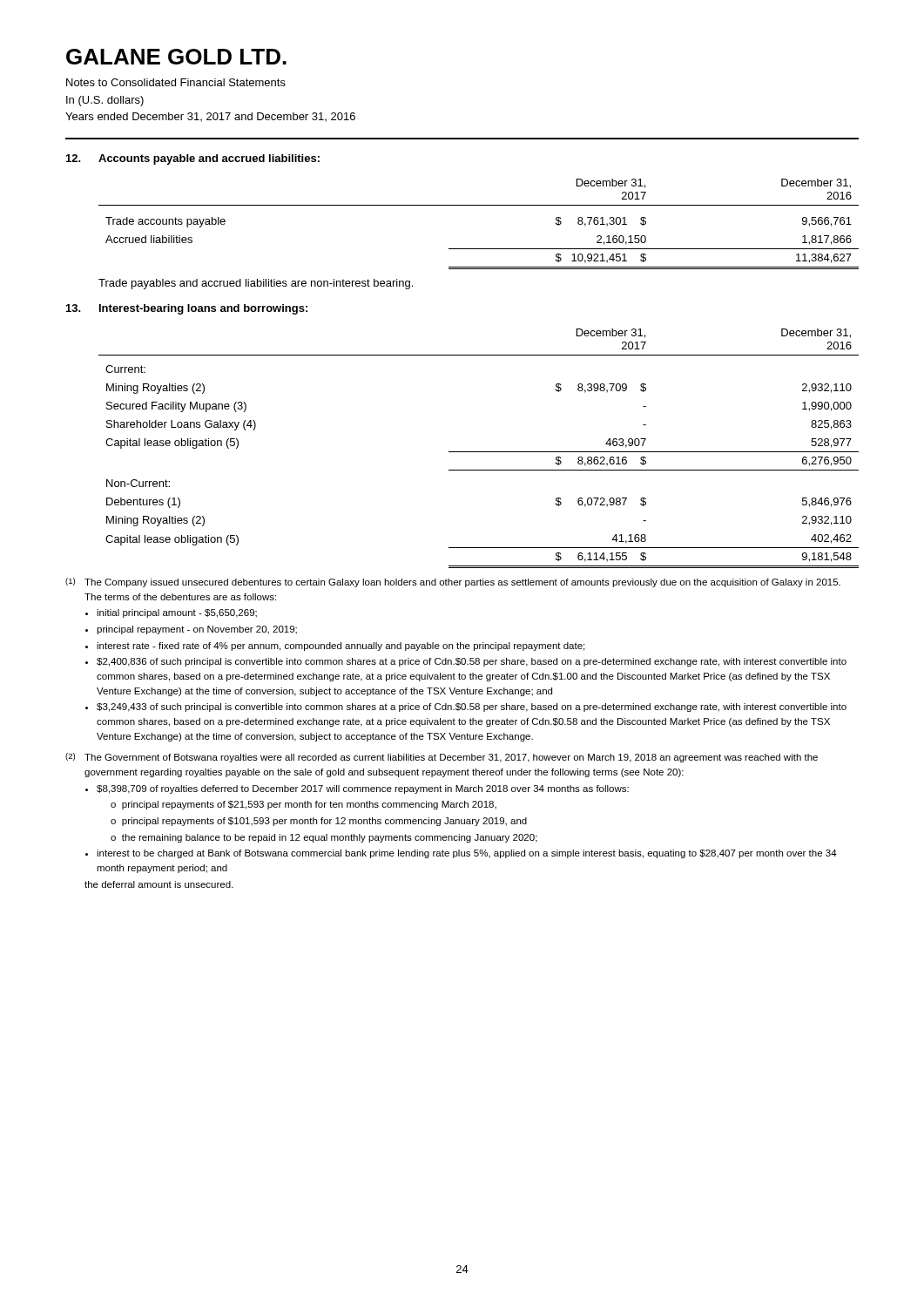Select the table that reads "$ 8,761,301 $"
The width and height of the screenshot is (924, 1307).
[x=462, y=221]
